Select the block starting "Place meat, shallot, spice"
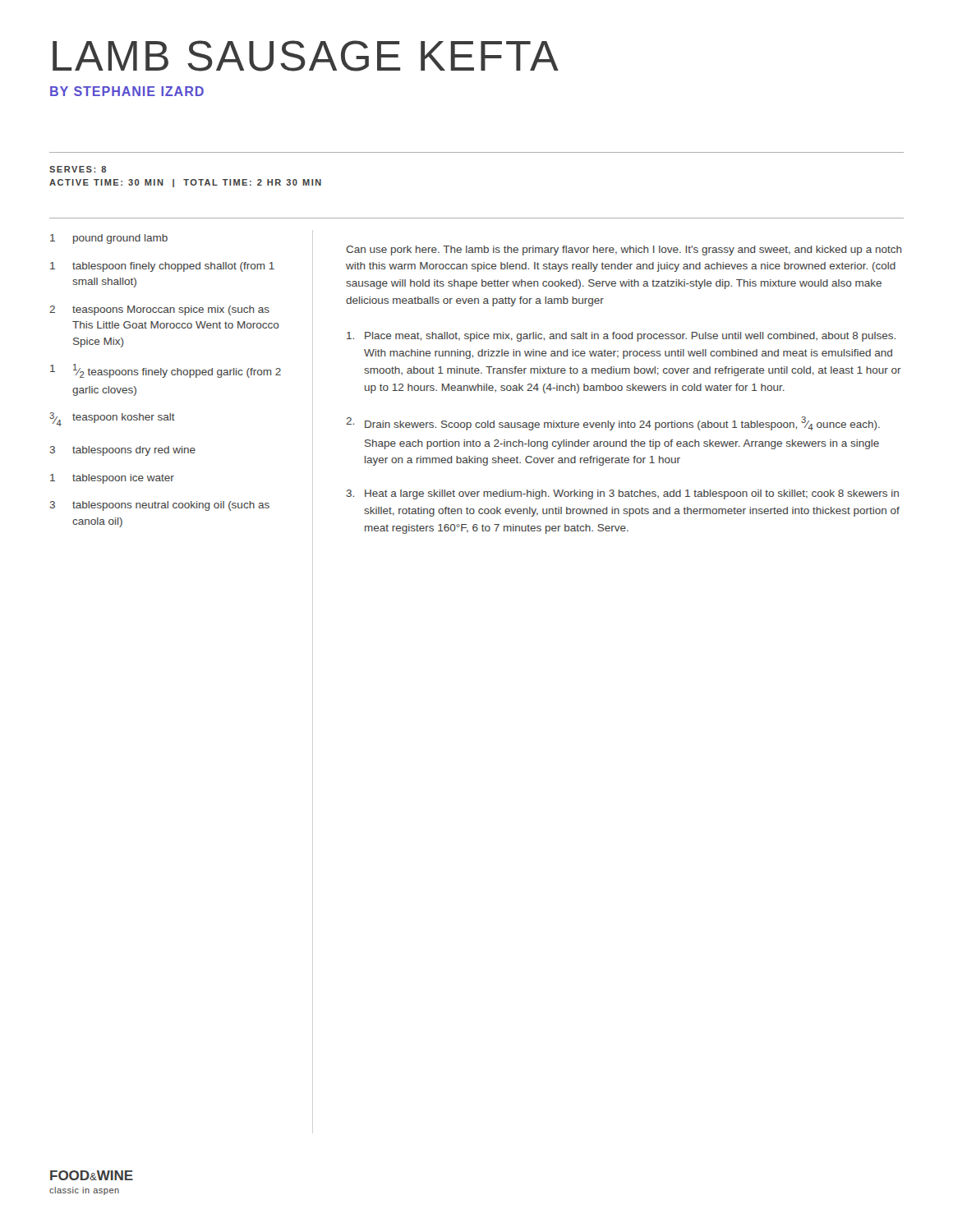This screenshot has width=953, height=1232. click(625, 362)
